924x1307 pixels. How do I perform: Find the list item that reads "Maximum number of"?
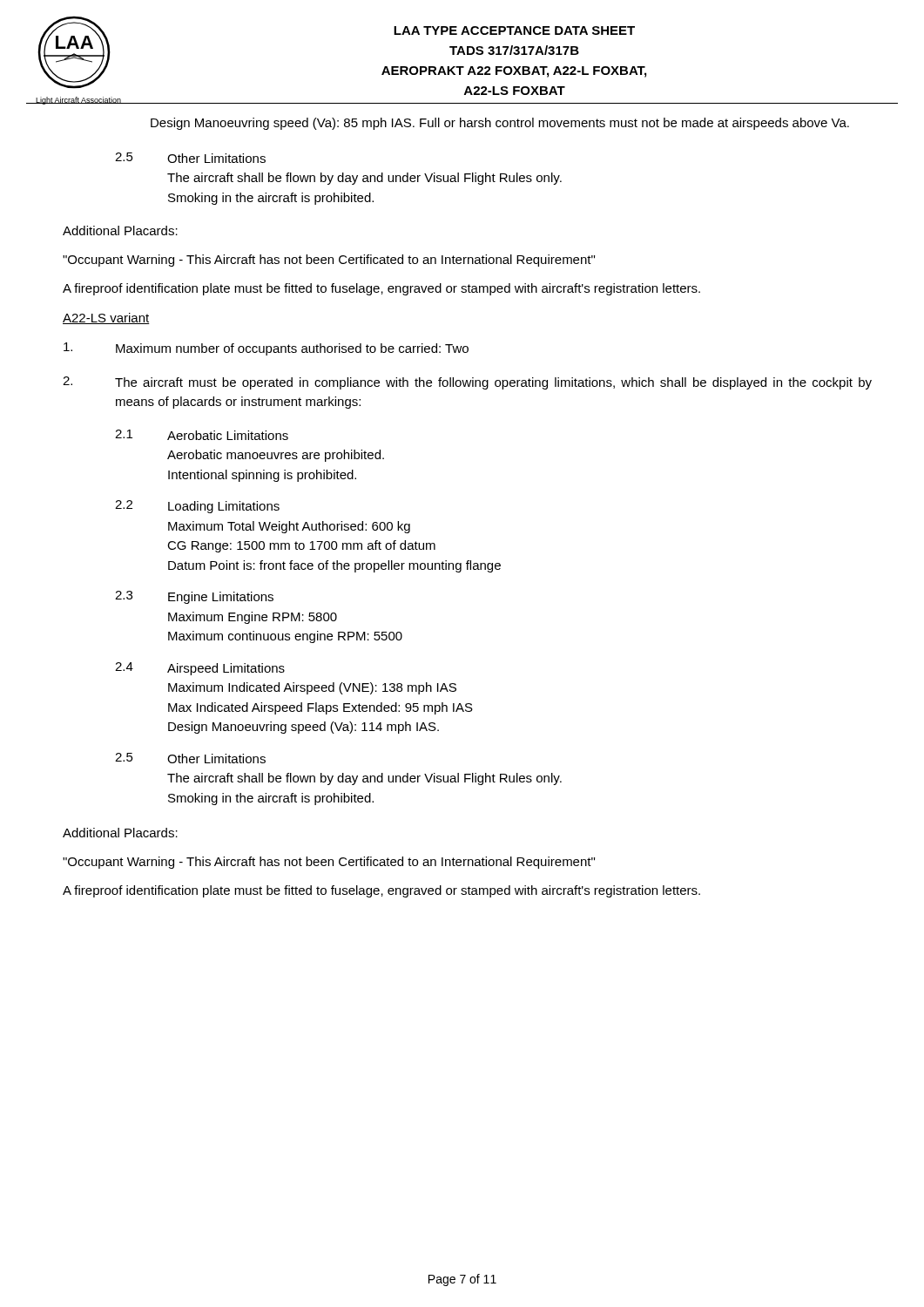pyautogui.click(x=467, y=349)
